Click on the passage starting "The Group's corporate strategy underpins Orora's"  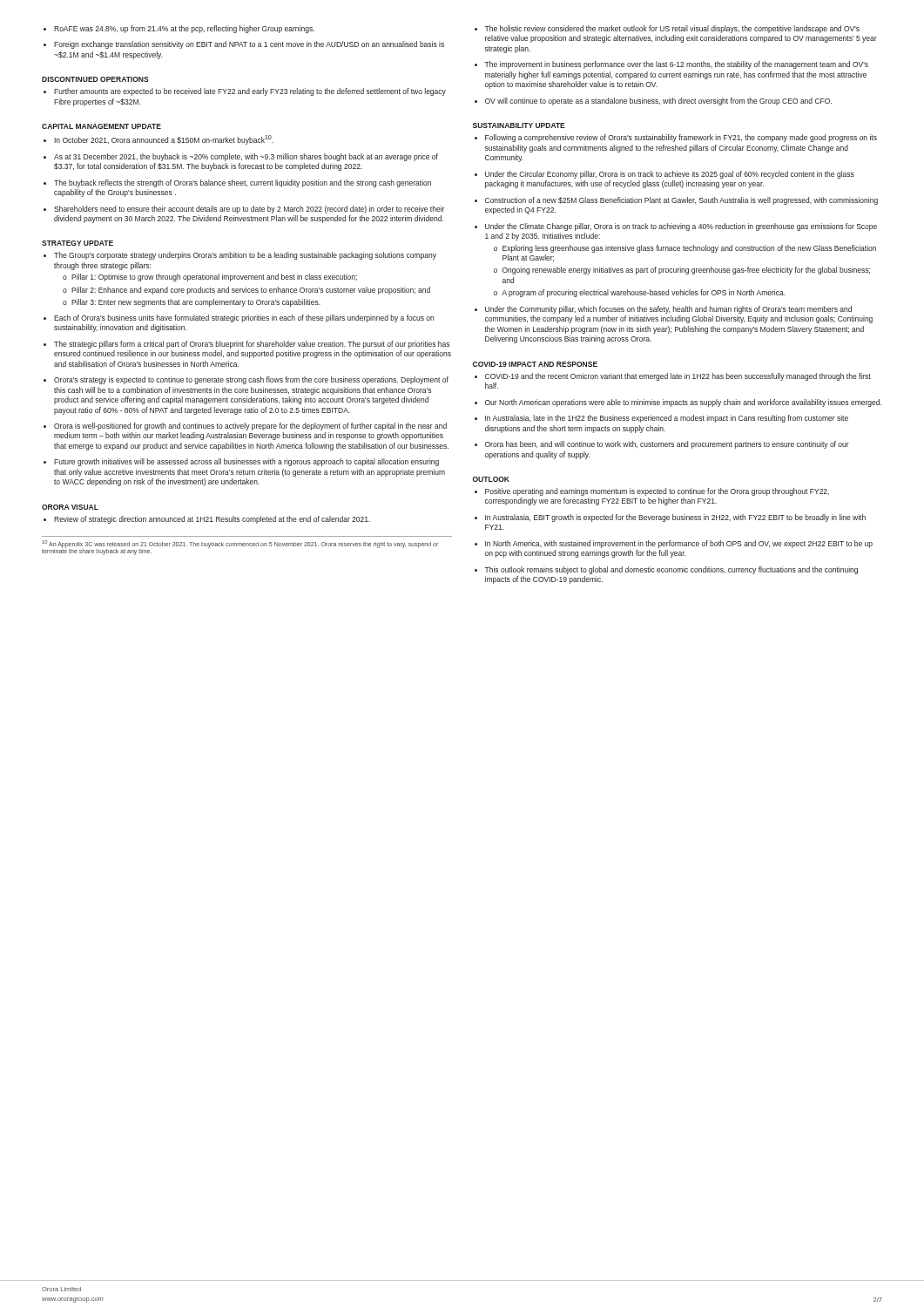pos(247,280)
